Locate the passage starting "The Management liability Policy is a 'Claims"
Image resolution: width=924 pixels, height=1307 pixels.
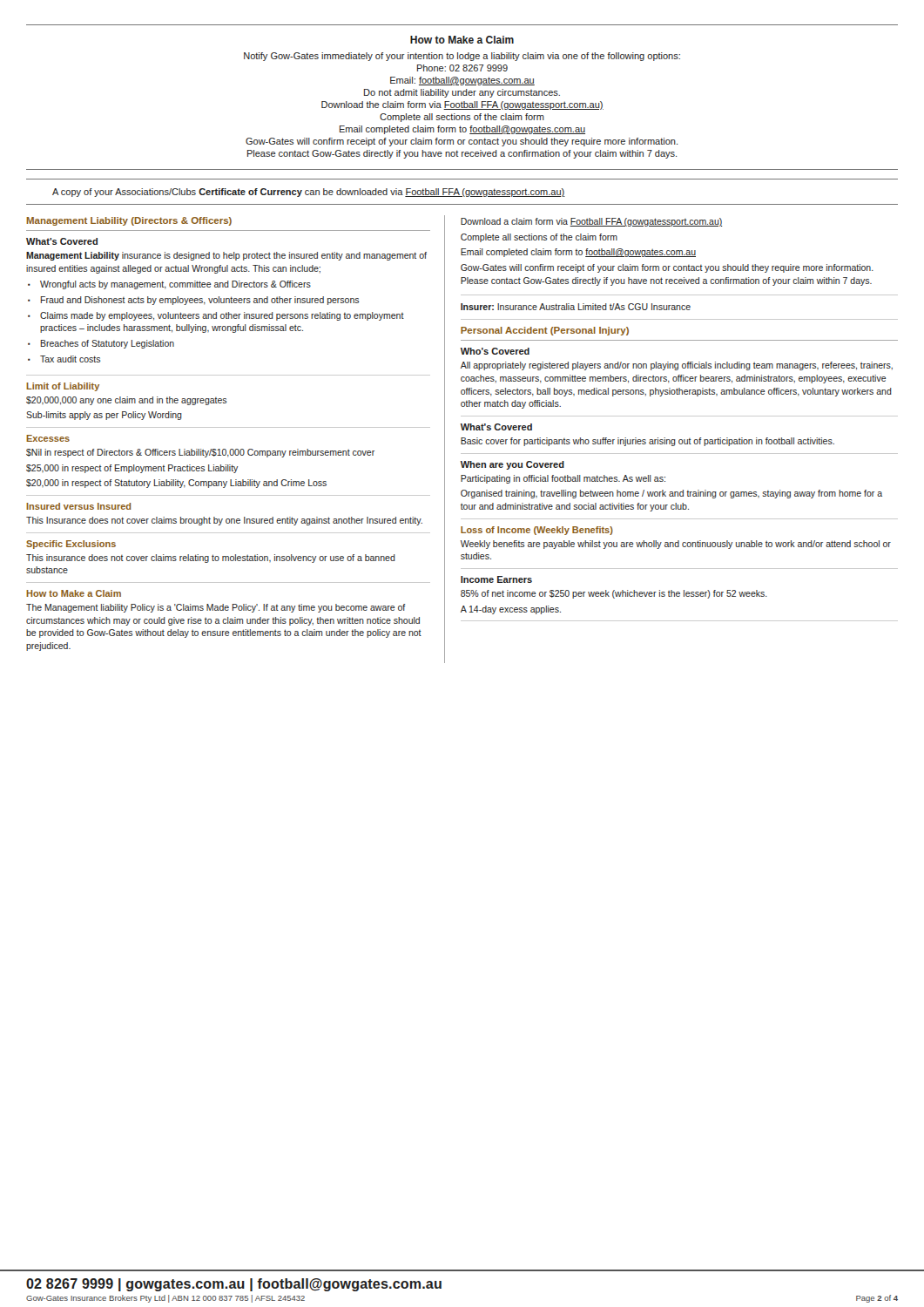click(224, 627)
